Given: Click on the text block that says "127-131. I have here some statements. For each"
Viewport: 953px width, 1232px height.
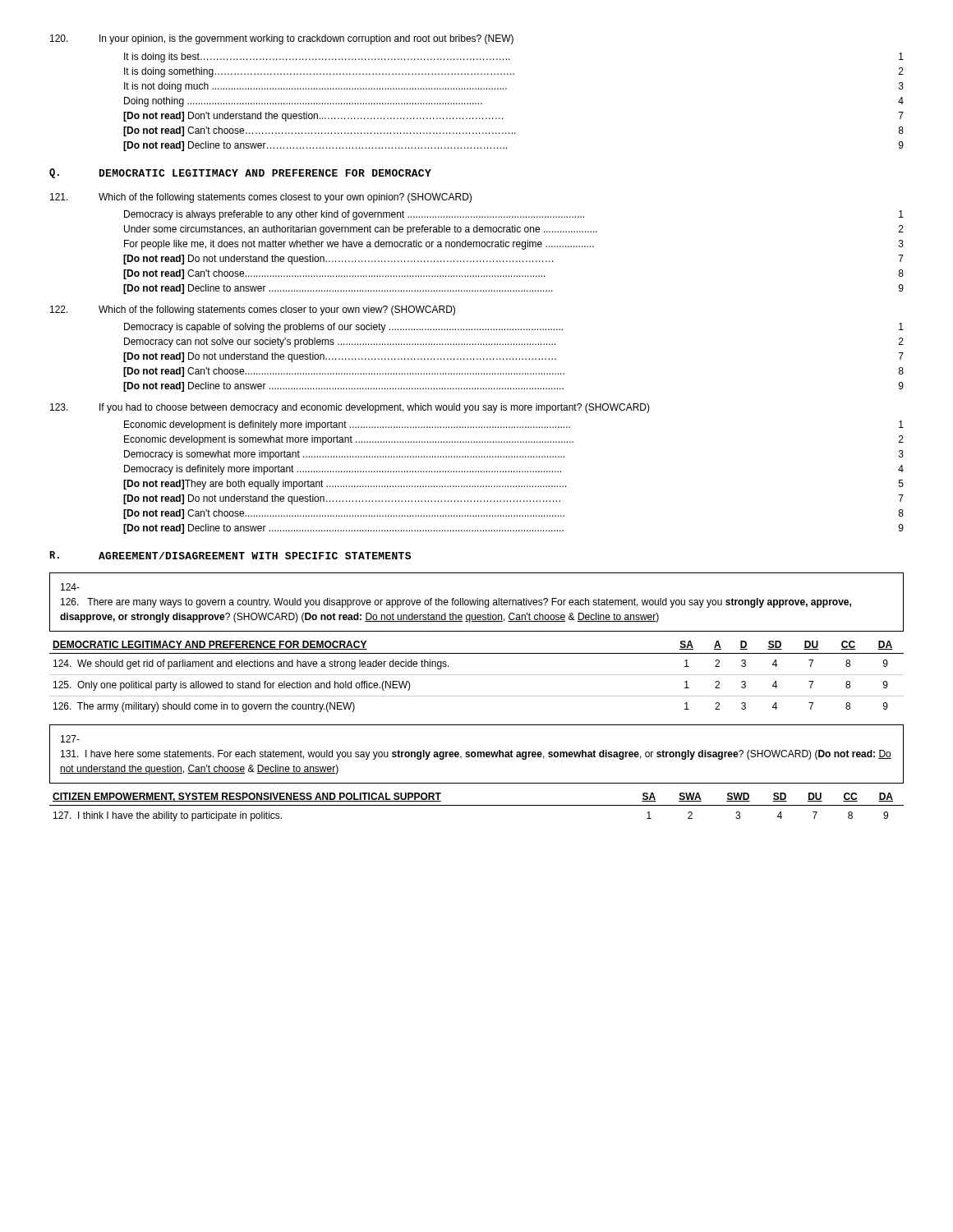Looking at the screenshot, I should [x=476, y=754].
